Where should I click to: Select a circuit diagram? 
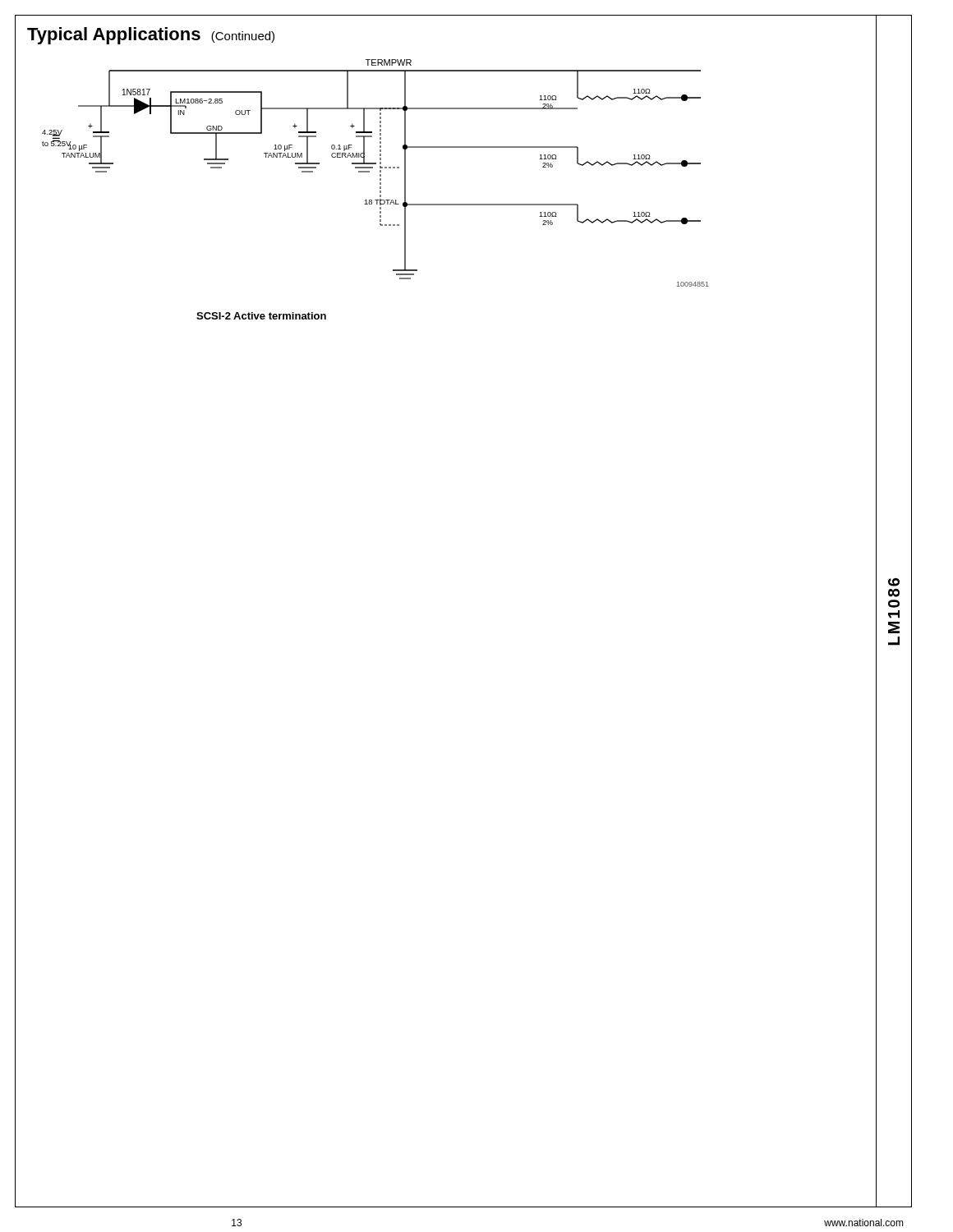tap(438, 180)
